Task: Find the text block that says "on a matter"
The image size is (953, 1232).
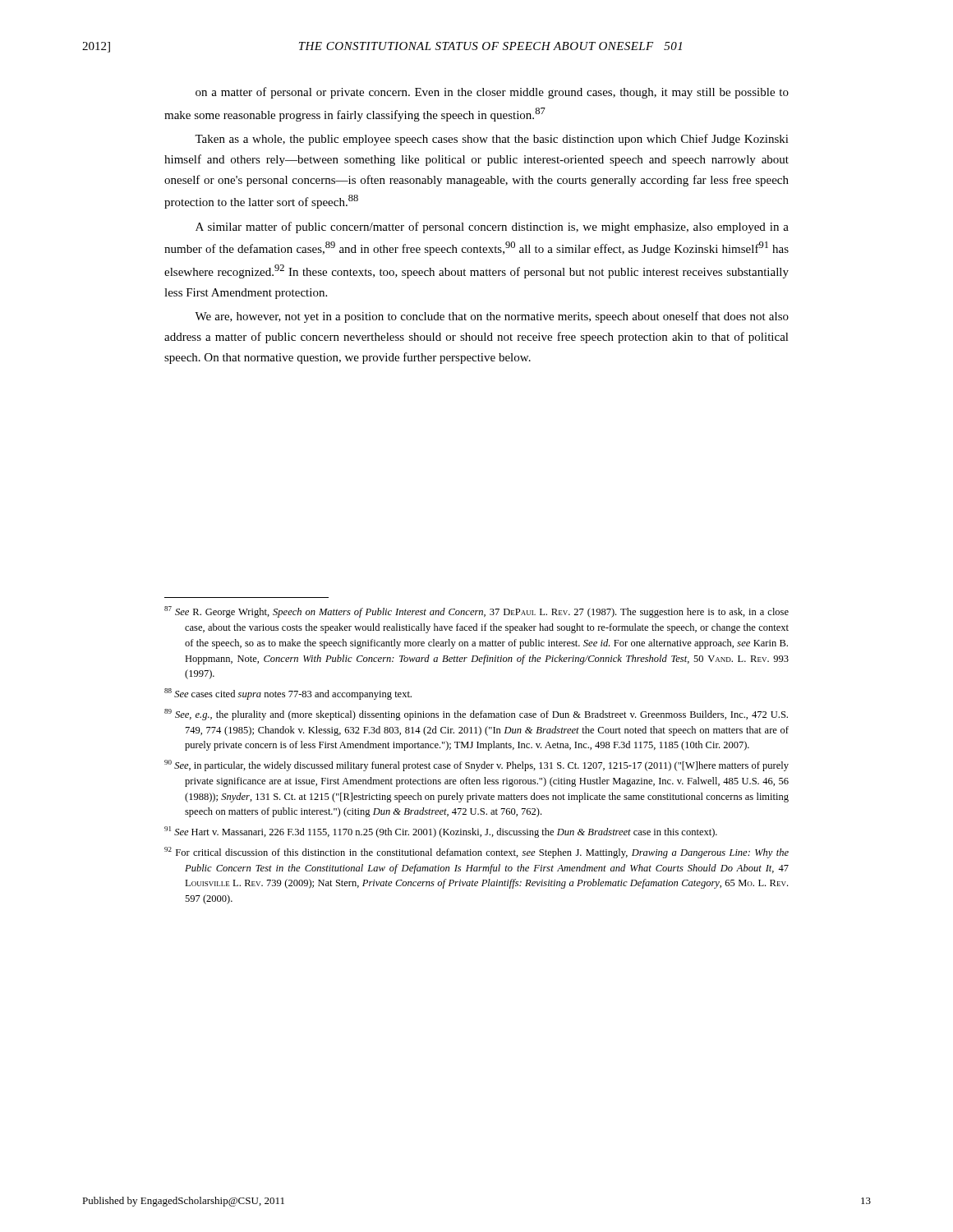Action: click(x=476, y=225)
